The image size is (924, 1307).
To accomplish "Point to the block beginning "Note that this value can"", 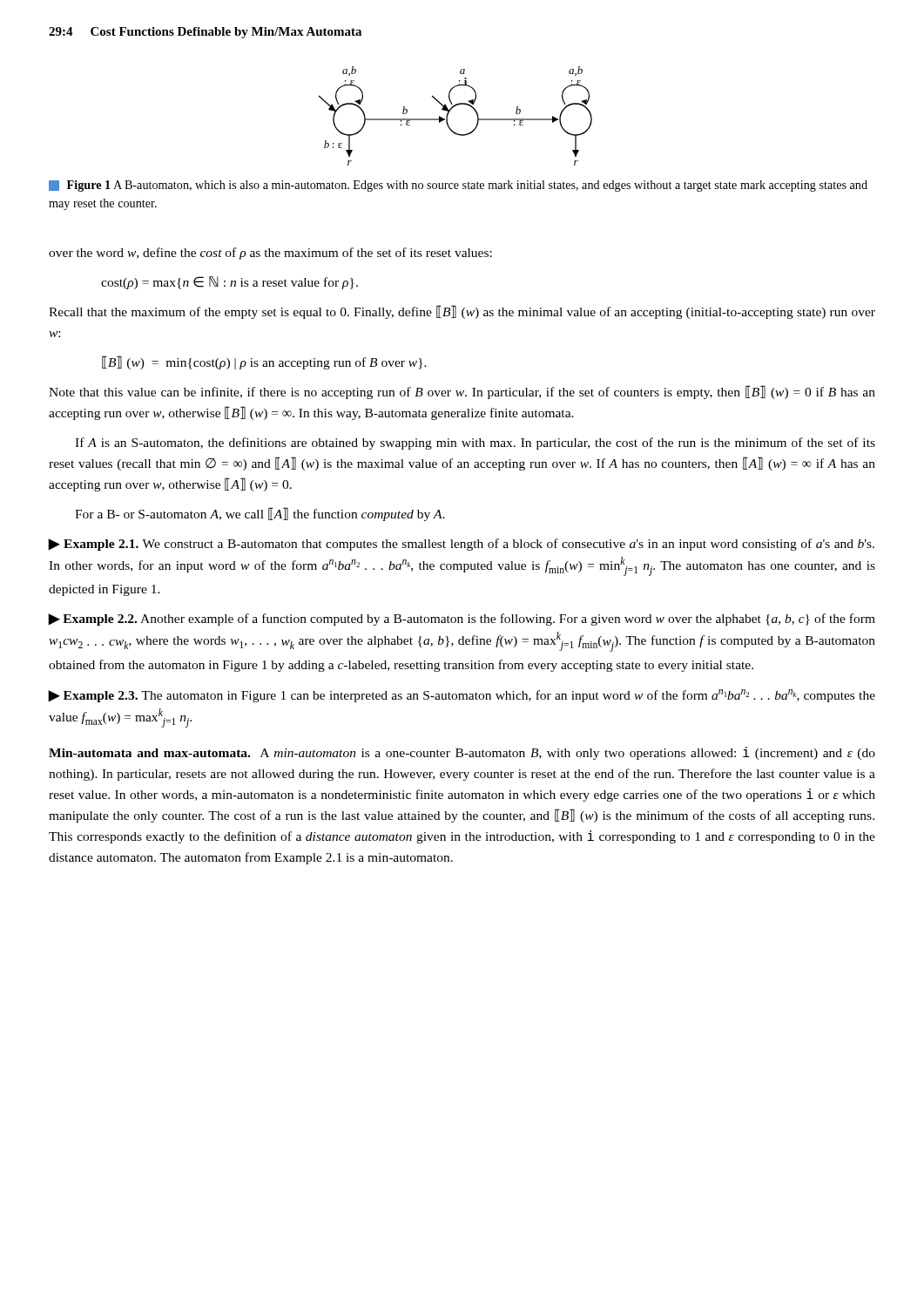I will pyautogui.click(x=462, y=402).
